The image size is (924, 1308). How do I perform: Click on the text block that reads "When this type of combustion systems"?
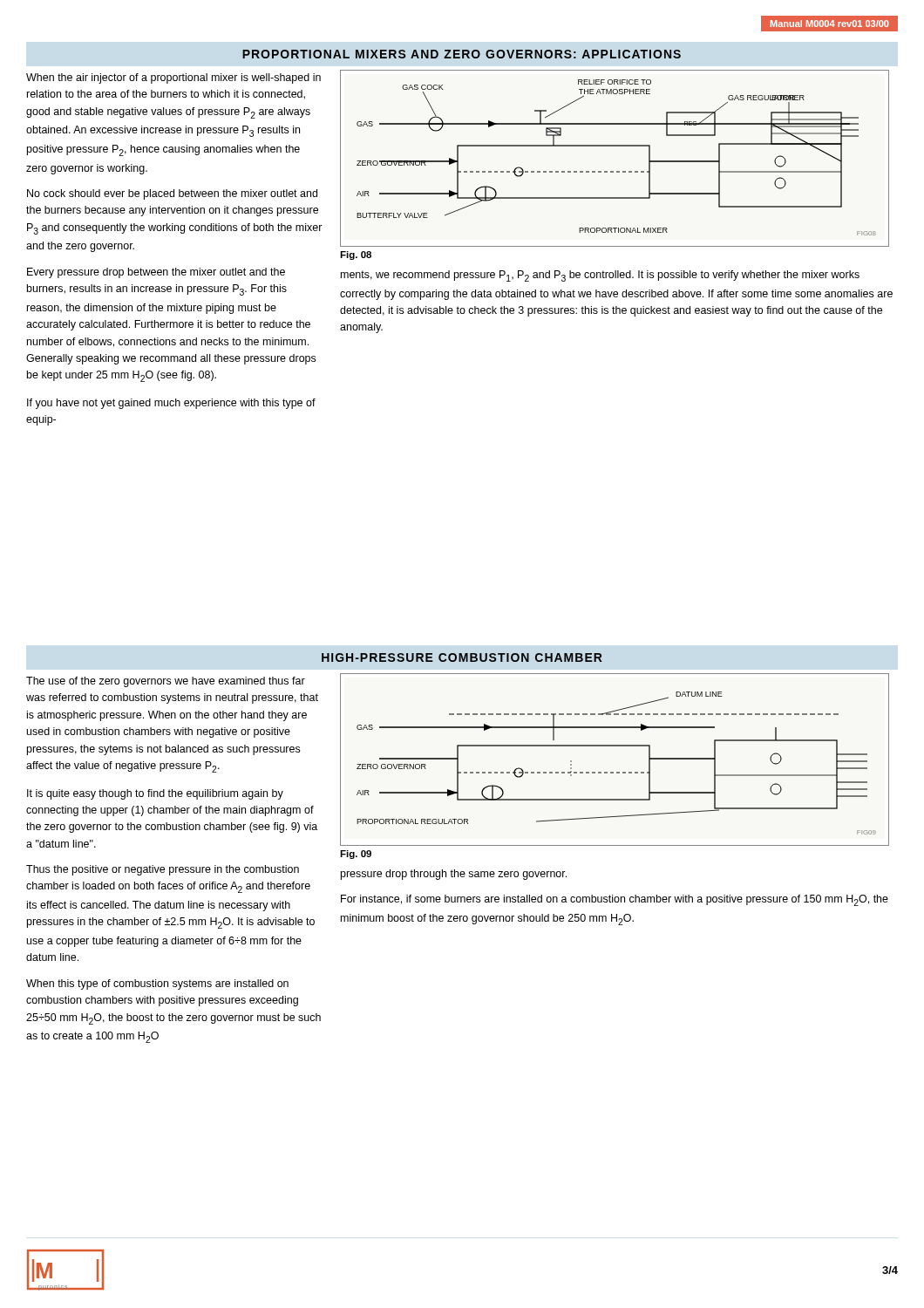[174, 1011]
